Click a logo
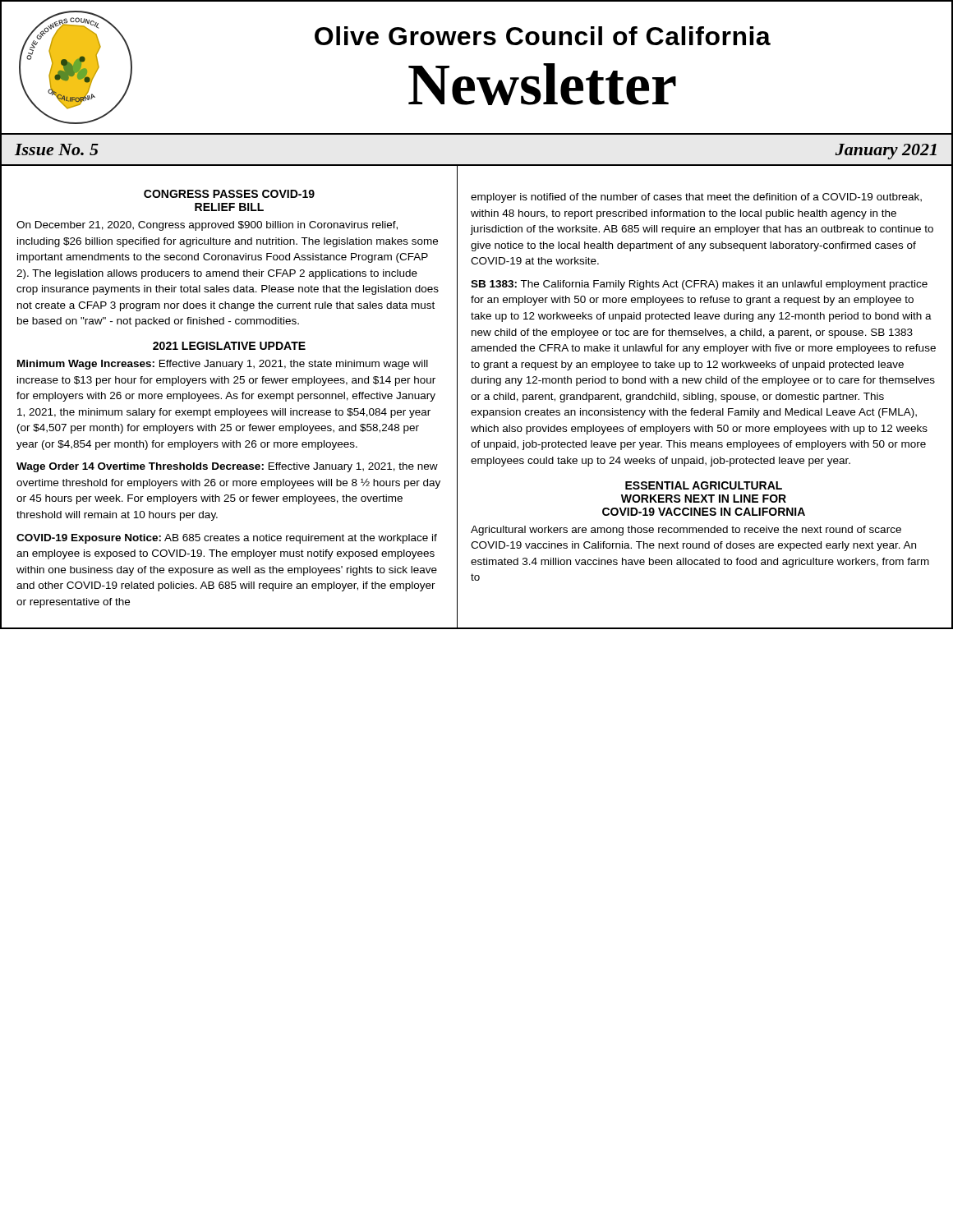The width and height of the screenshot is (953, 1232). coord(76,67)
